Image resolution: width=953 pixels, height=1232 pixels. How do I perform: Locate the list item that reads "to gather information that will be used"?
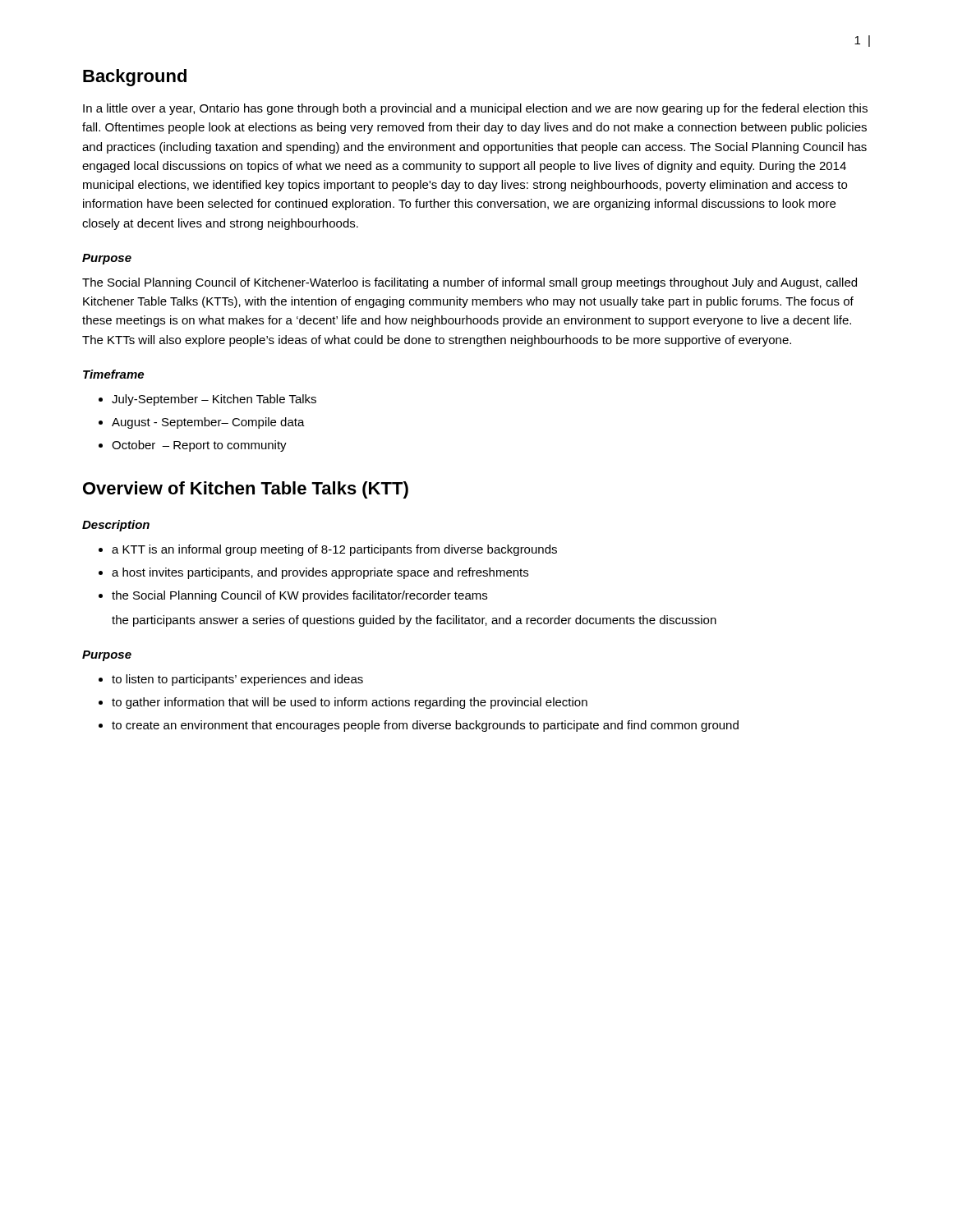tap(350, 702)
